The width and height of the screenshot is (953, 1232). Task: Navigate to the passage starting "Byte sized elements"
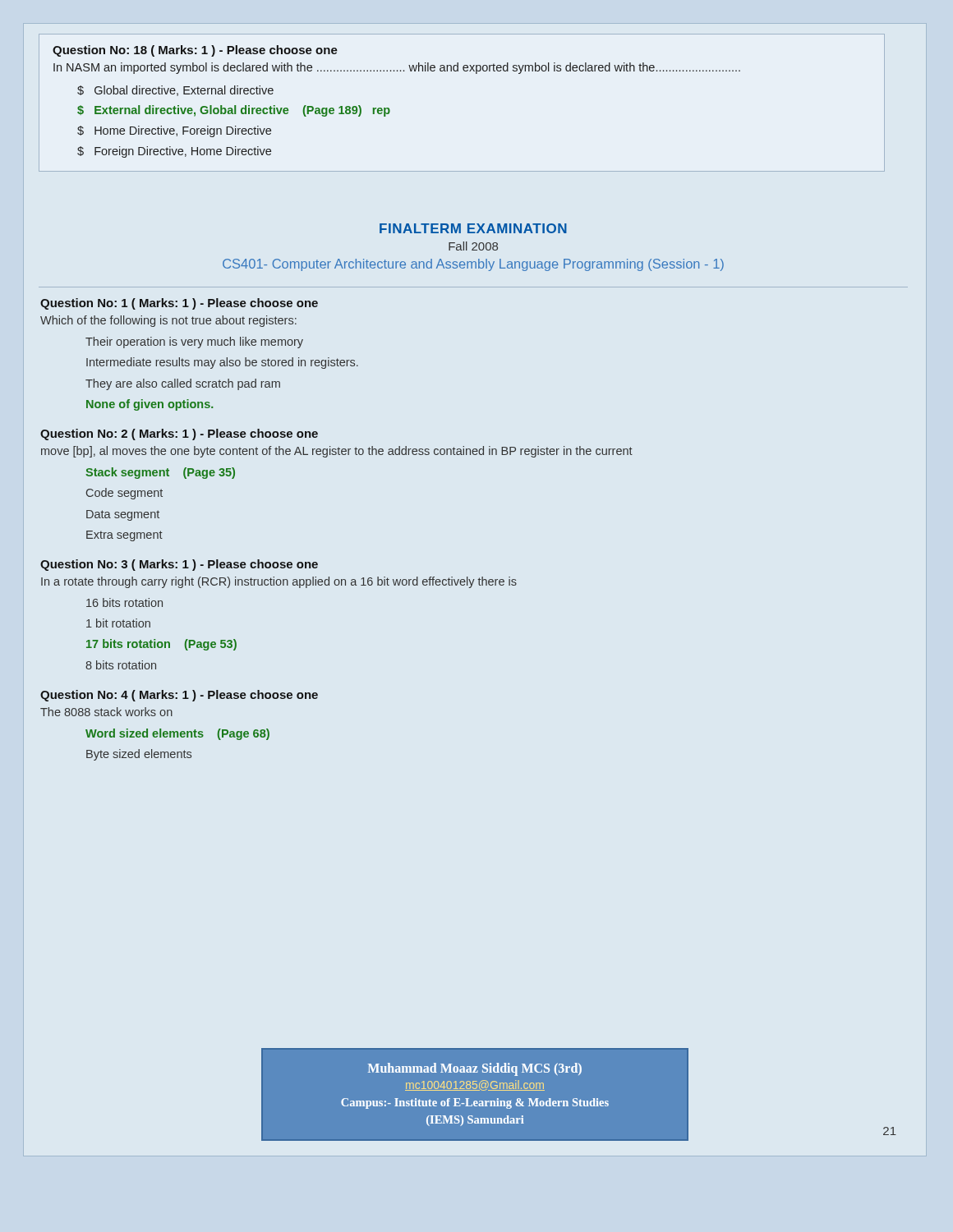(x=139, y=754)
